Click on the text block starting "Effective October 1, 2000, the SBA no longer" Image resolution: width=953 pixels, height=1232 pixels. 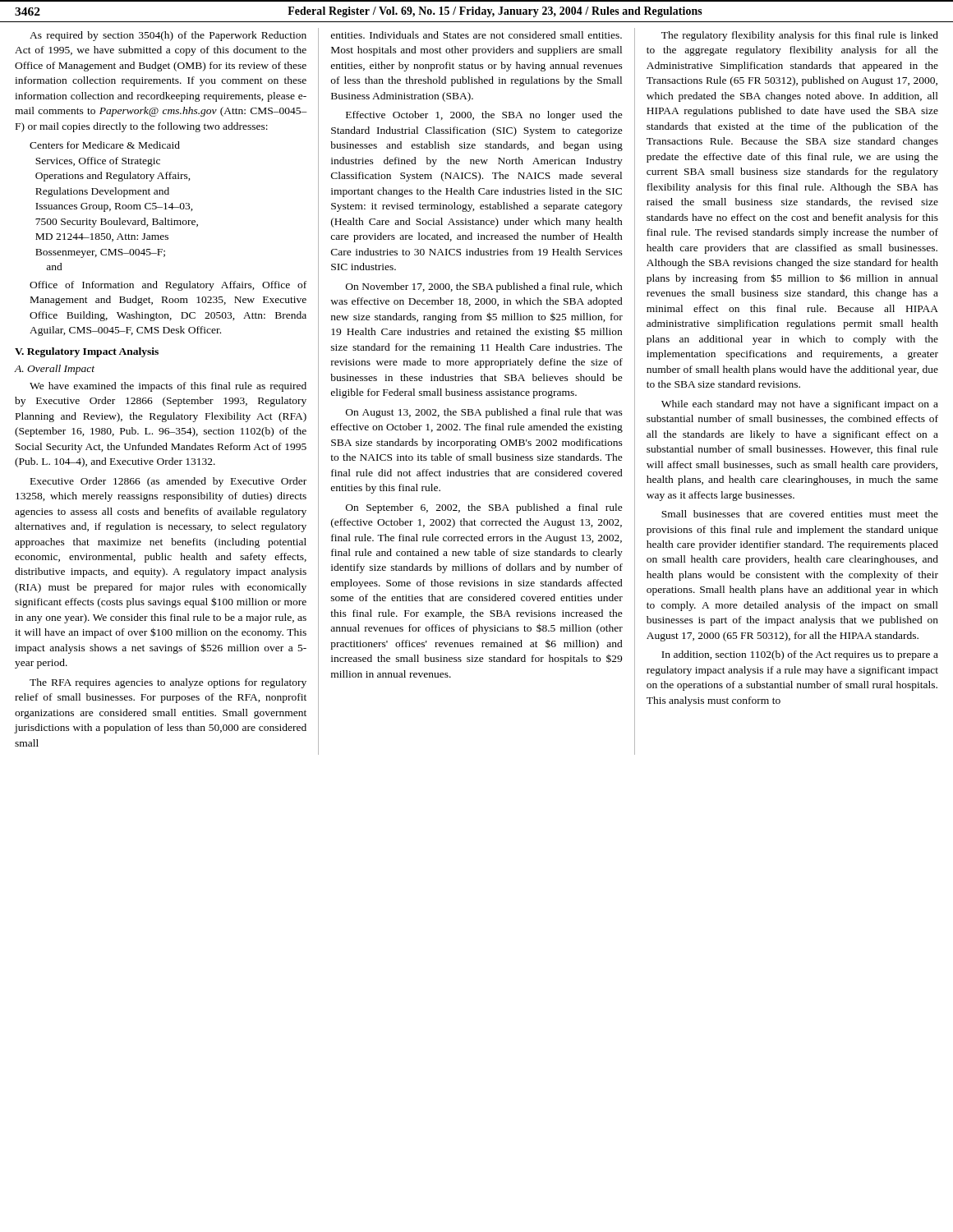476,191
